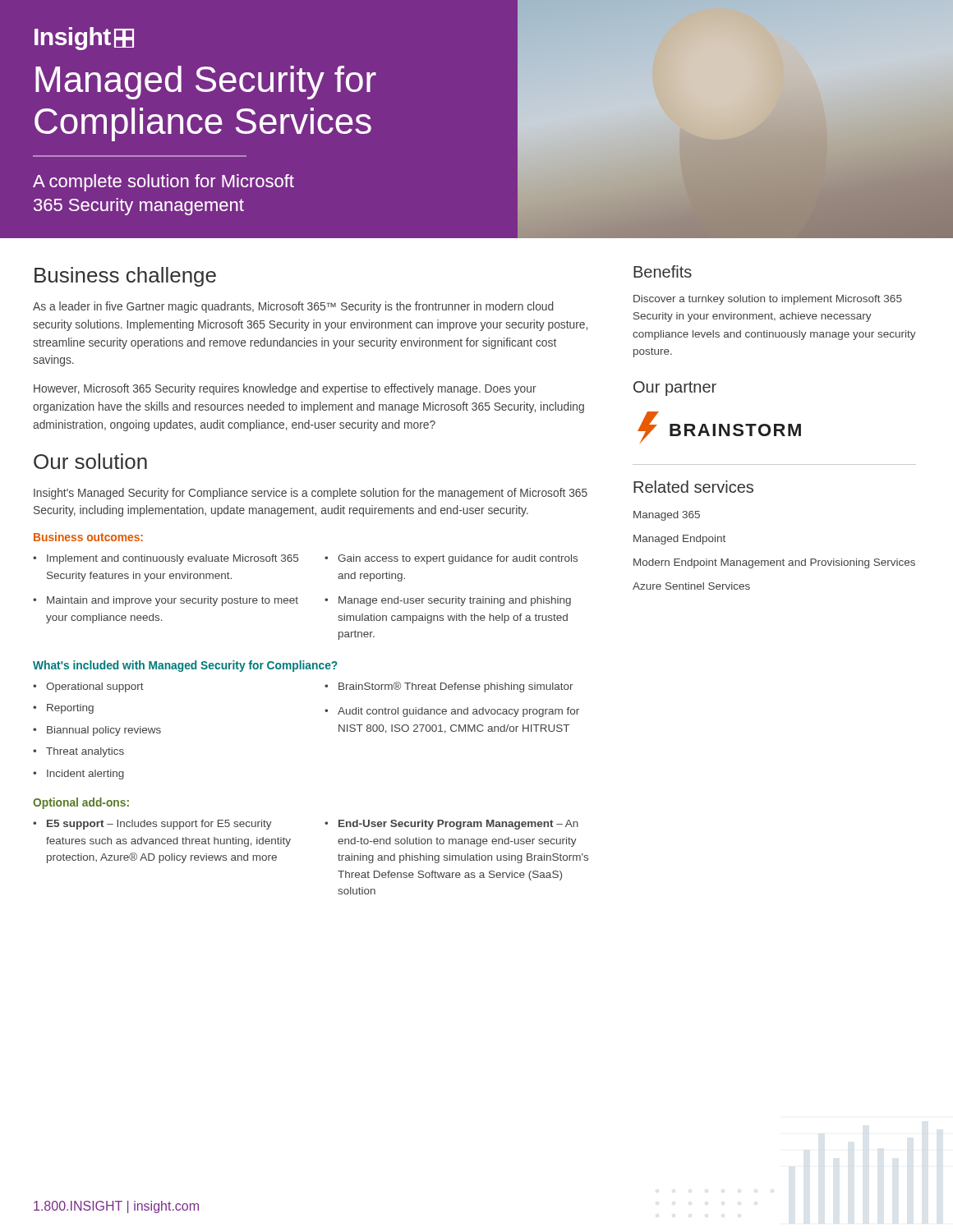Where is the passage that starts "As a leader in five Gartner magic quadrants,"?
953x1232 pixels.
pos(311,334)
